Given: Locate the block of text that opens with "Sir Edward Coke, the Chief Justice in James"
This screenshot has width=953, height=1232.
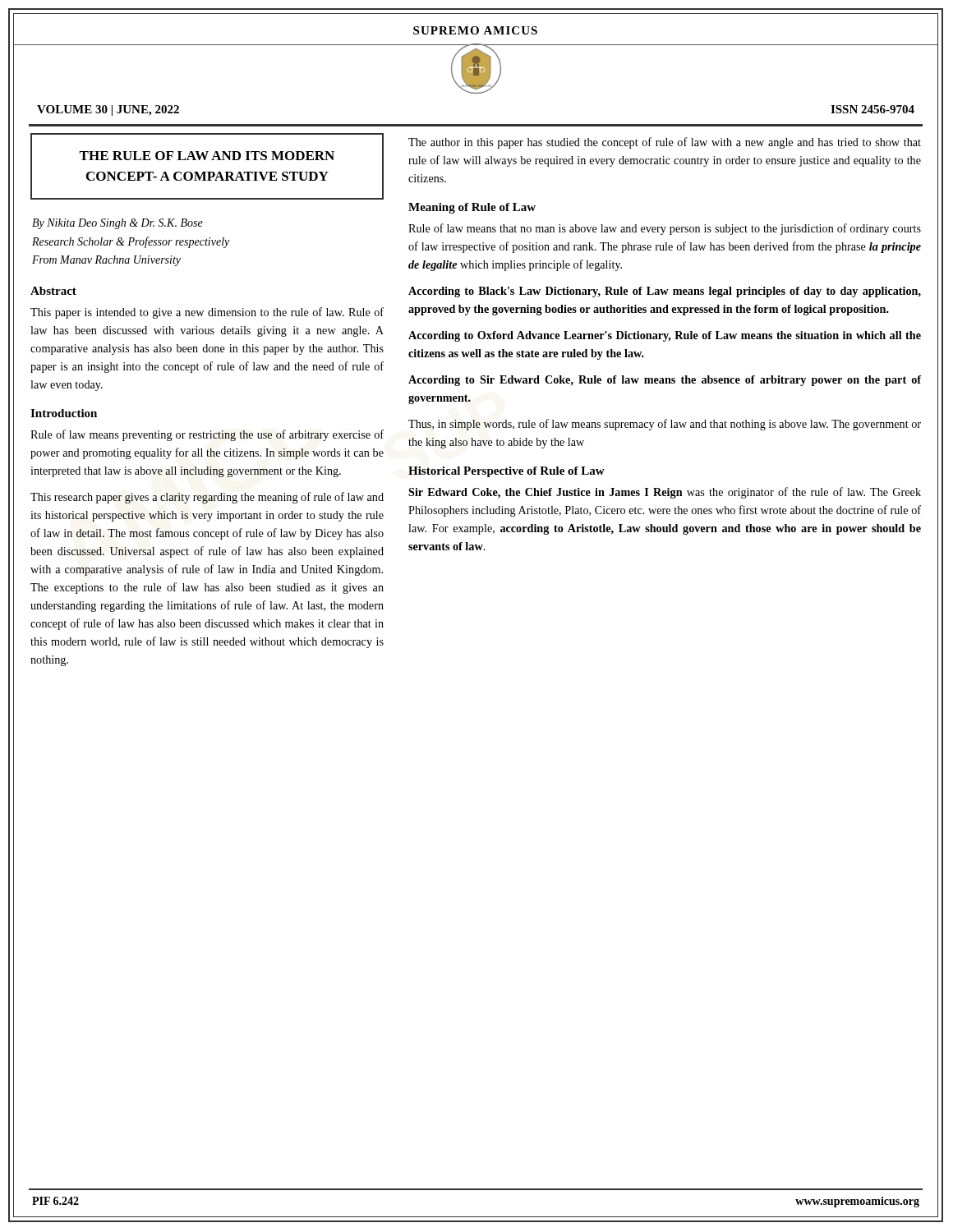Looking at the screenshot, I should pos(665,519).
